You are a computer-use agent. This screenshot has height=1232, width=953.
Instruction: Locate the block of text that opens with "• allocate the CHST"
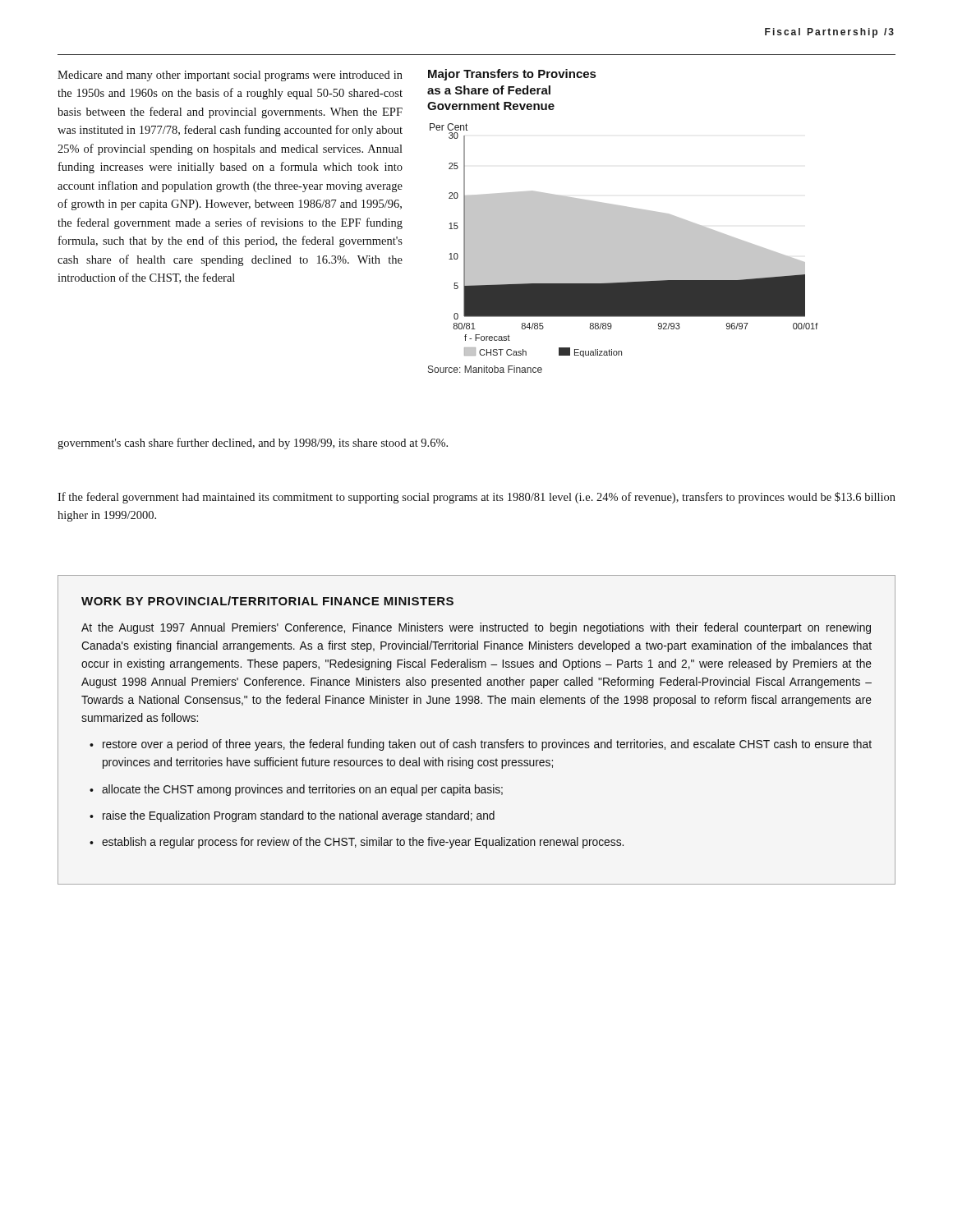(297, 790)
